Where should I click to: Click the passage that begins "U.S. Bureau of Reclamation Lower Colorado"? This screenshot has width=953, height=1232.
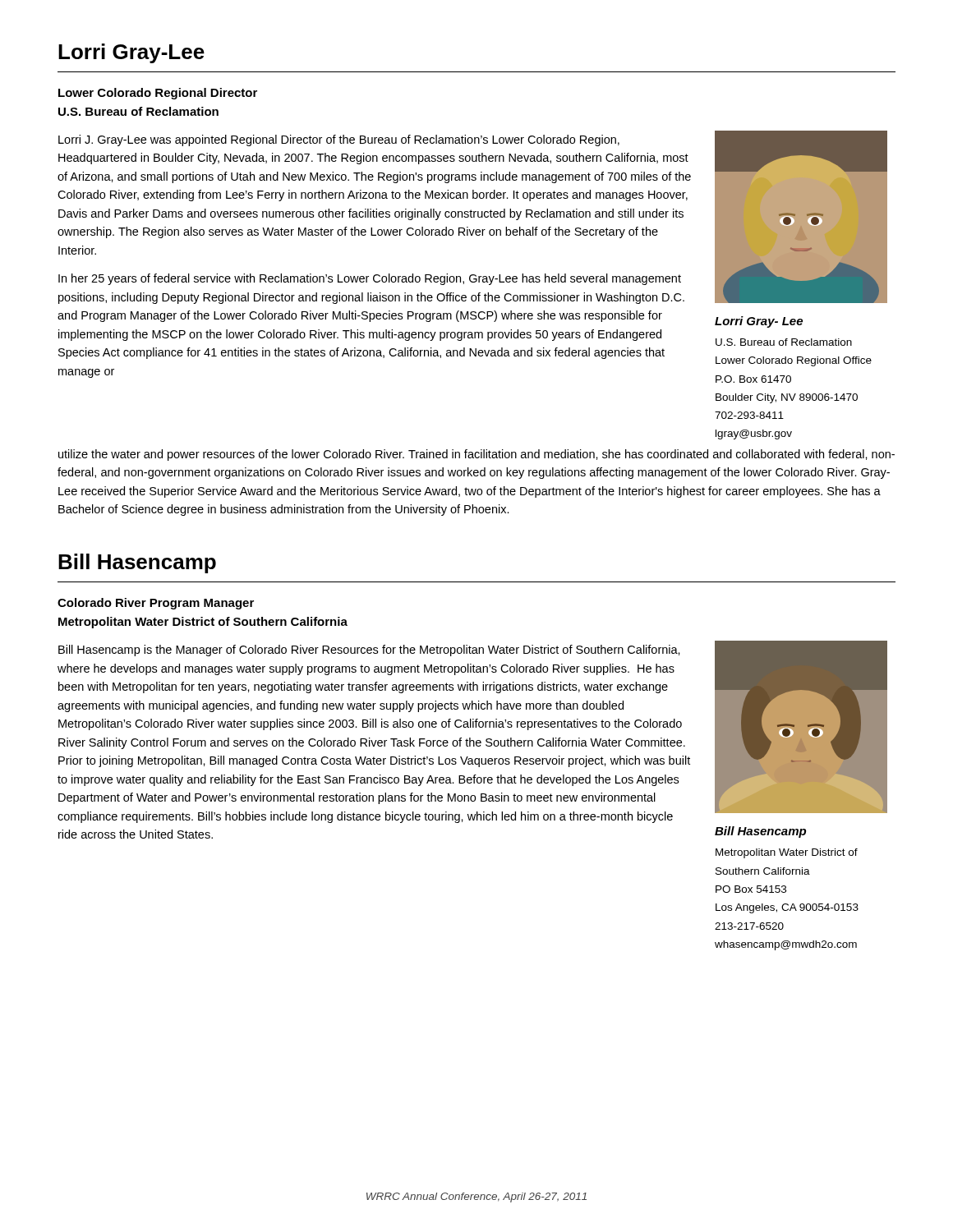(x=793, y=388)
